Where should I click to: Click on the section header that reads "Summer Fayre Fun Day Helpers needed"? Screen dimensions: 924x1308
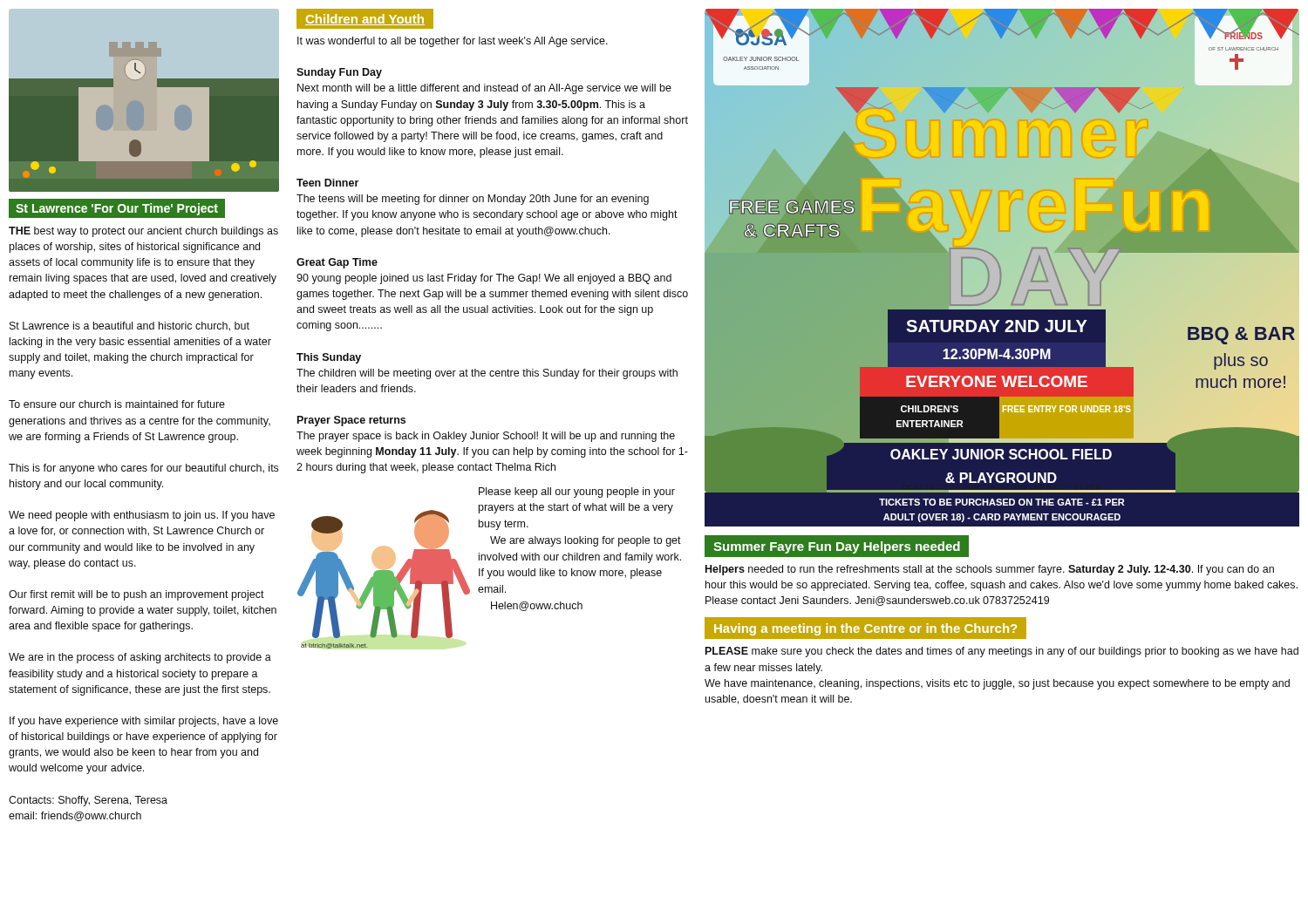837,546
